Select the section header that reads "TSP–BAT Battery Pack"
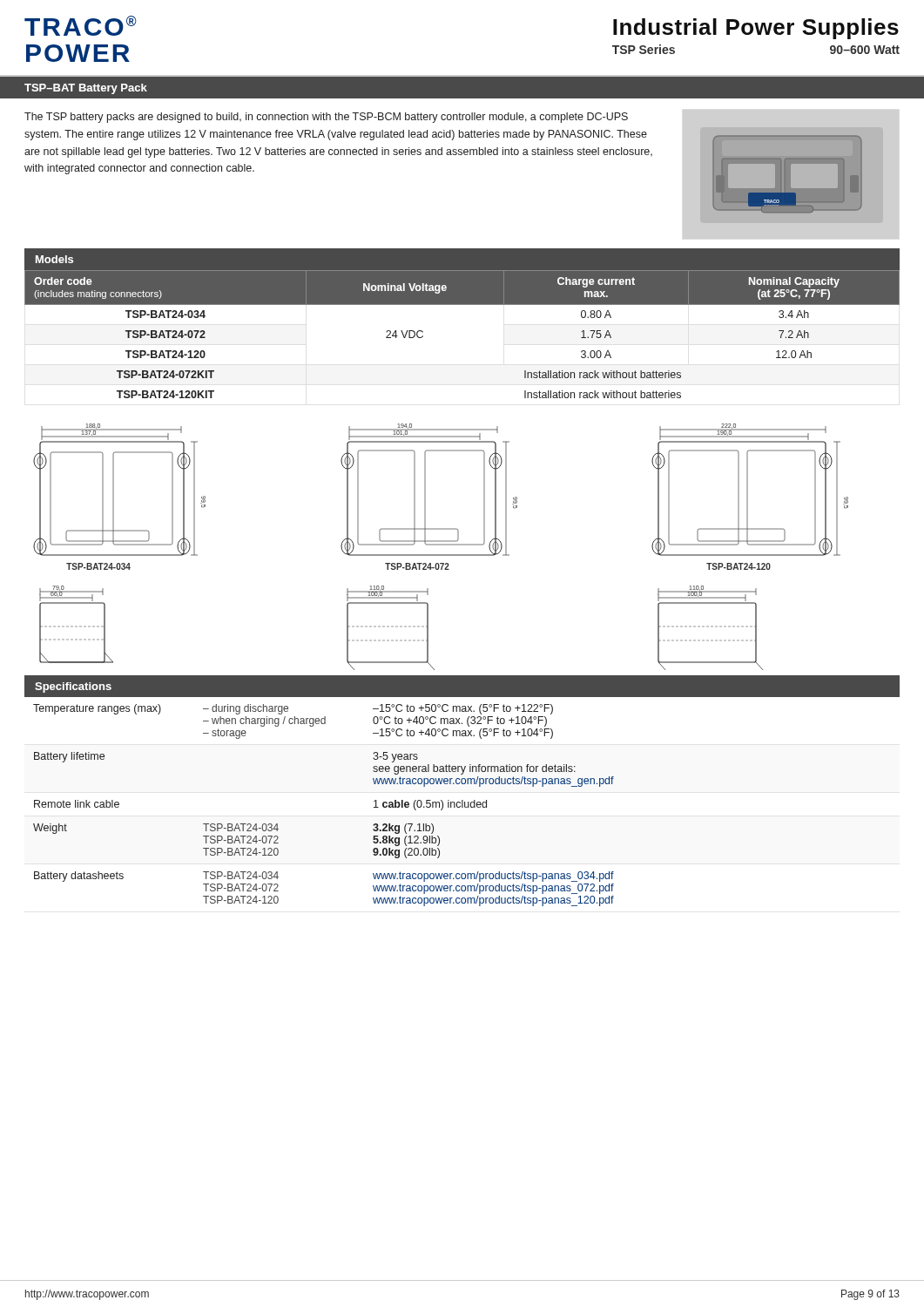 point(86,88)
